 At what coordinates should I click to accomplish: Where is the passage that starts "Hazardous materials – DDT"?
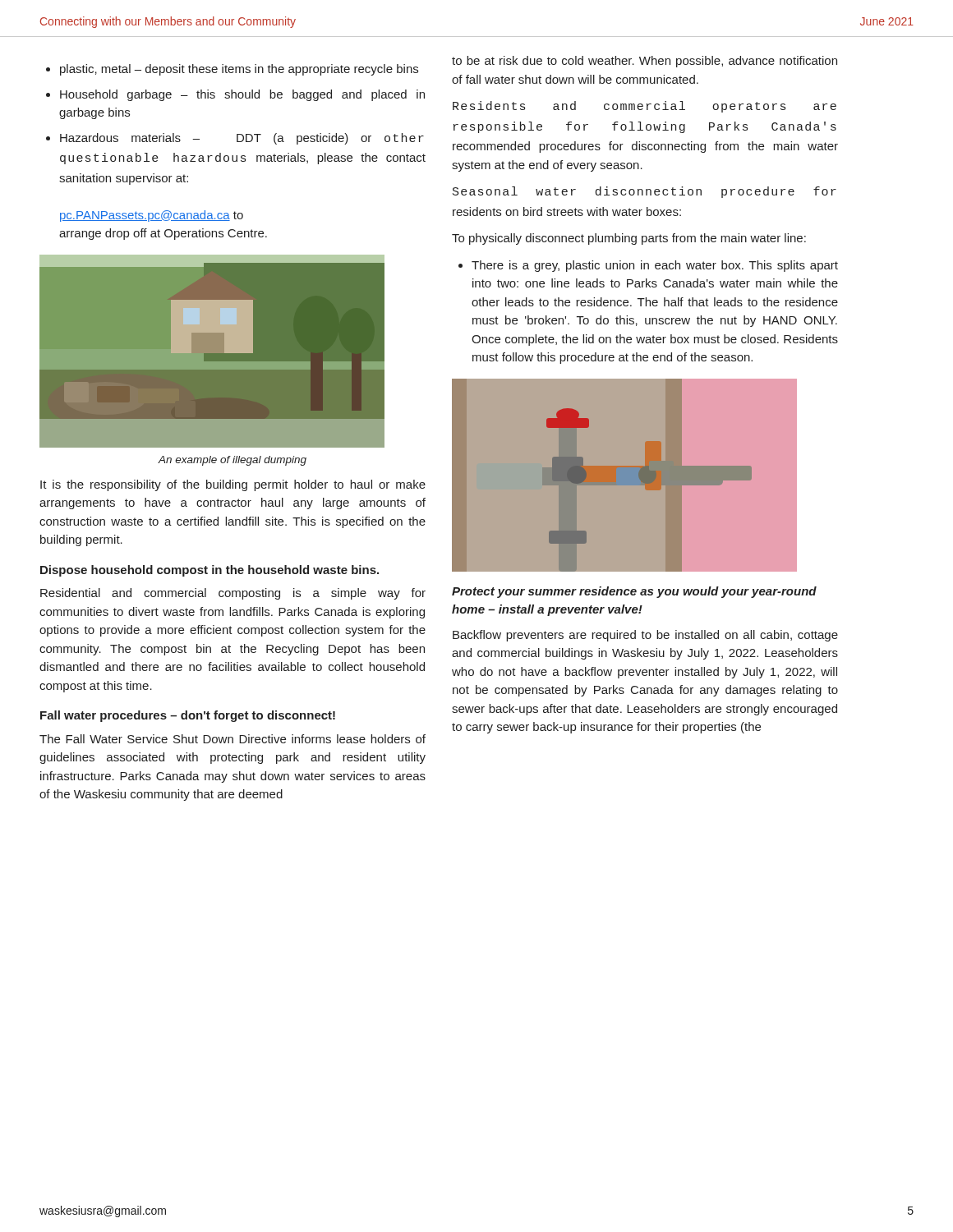click(242, 139)
